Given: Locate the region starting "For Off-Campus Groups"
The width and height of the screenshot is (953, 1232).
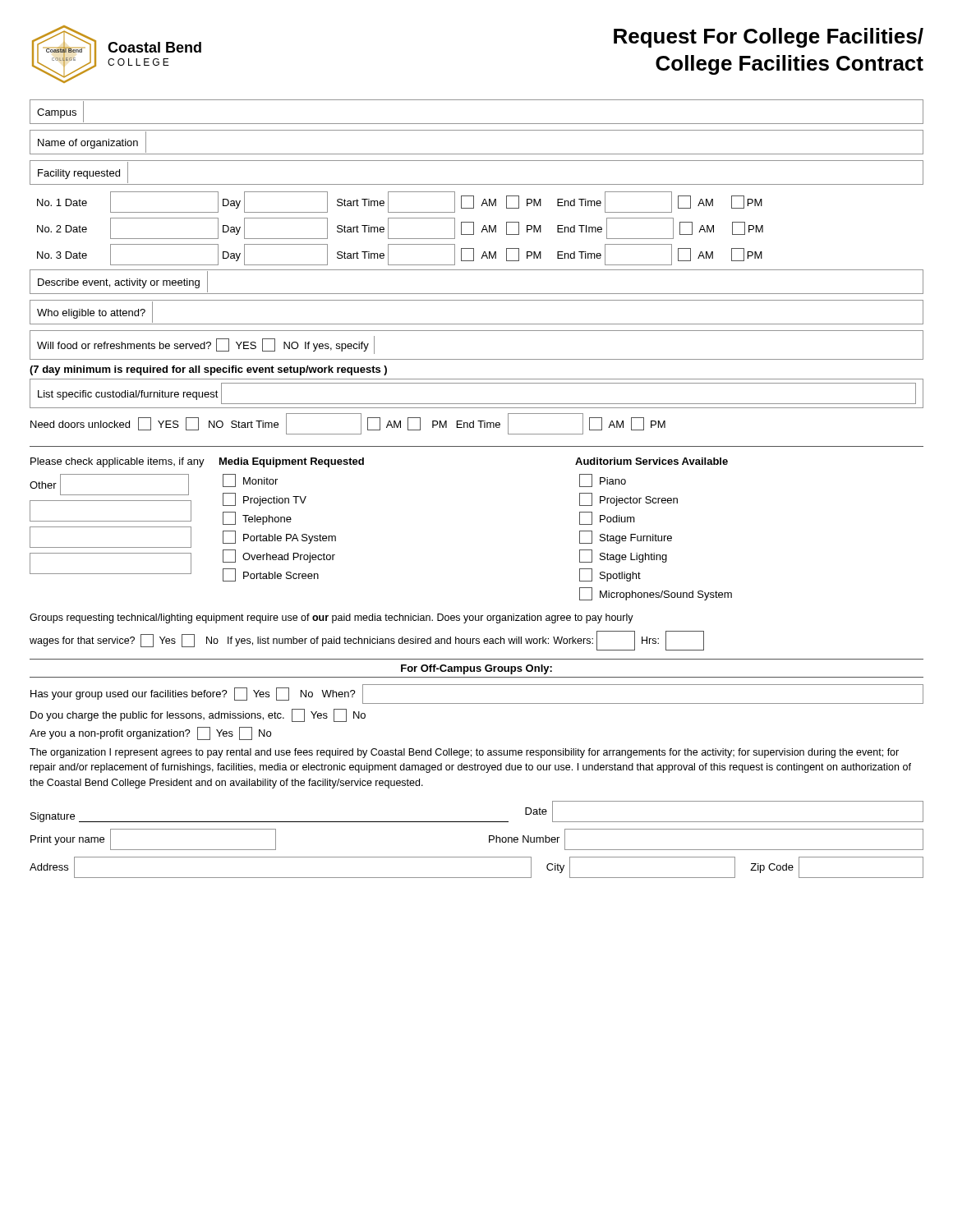Looking at the screenshot, I should pos(476,668).
